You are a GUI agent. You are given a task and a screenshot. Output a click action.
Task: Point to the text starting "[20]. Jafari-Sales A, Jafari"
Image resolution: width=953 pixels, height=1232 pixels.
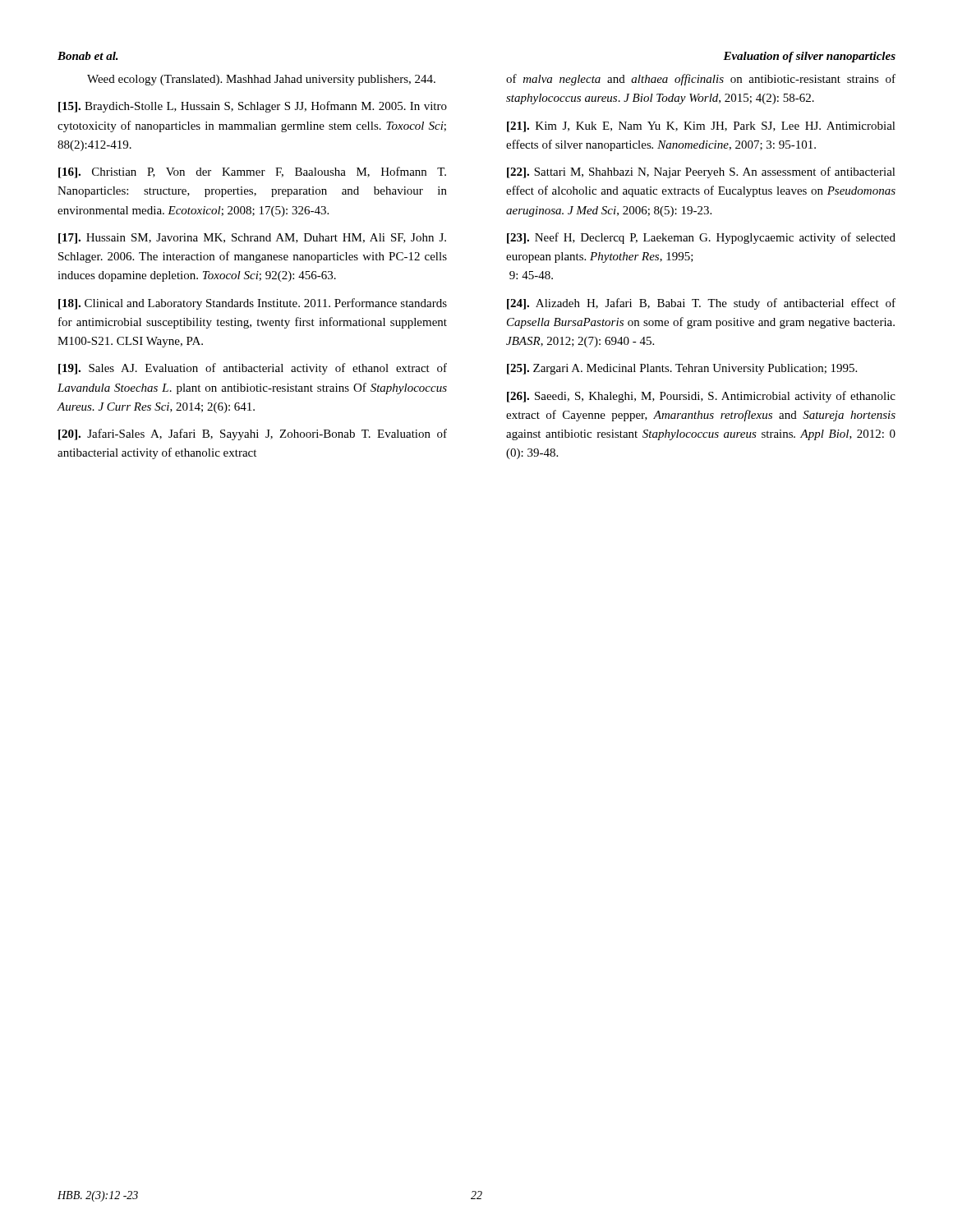[252, 443]
